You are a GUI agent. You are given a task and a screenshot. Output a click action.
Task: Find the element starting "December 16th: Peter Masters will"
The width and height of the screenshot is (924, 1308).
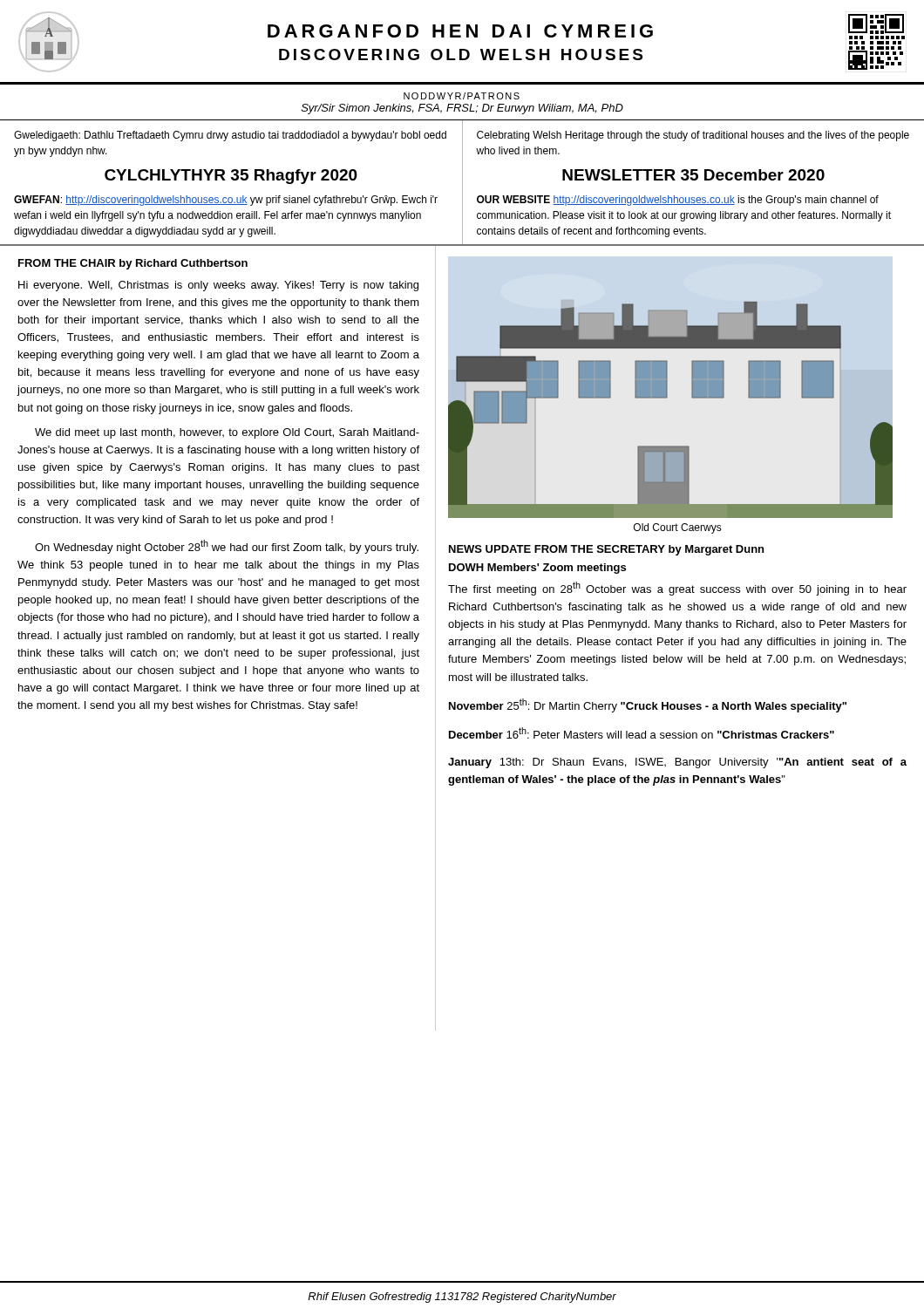point(641,734)
